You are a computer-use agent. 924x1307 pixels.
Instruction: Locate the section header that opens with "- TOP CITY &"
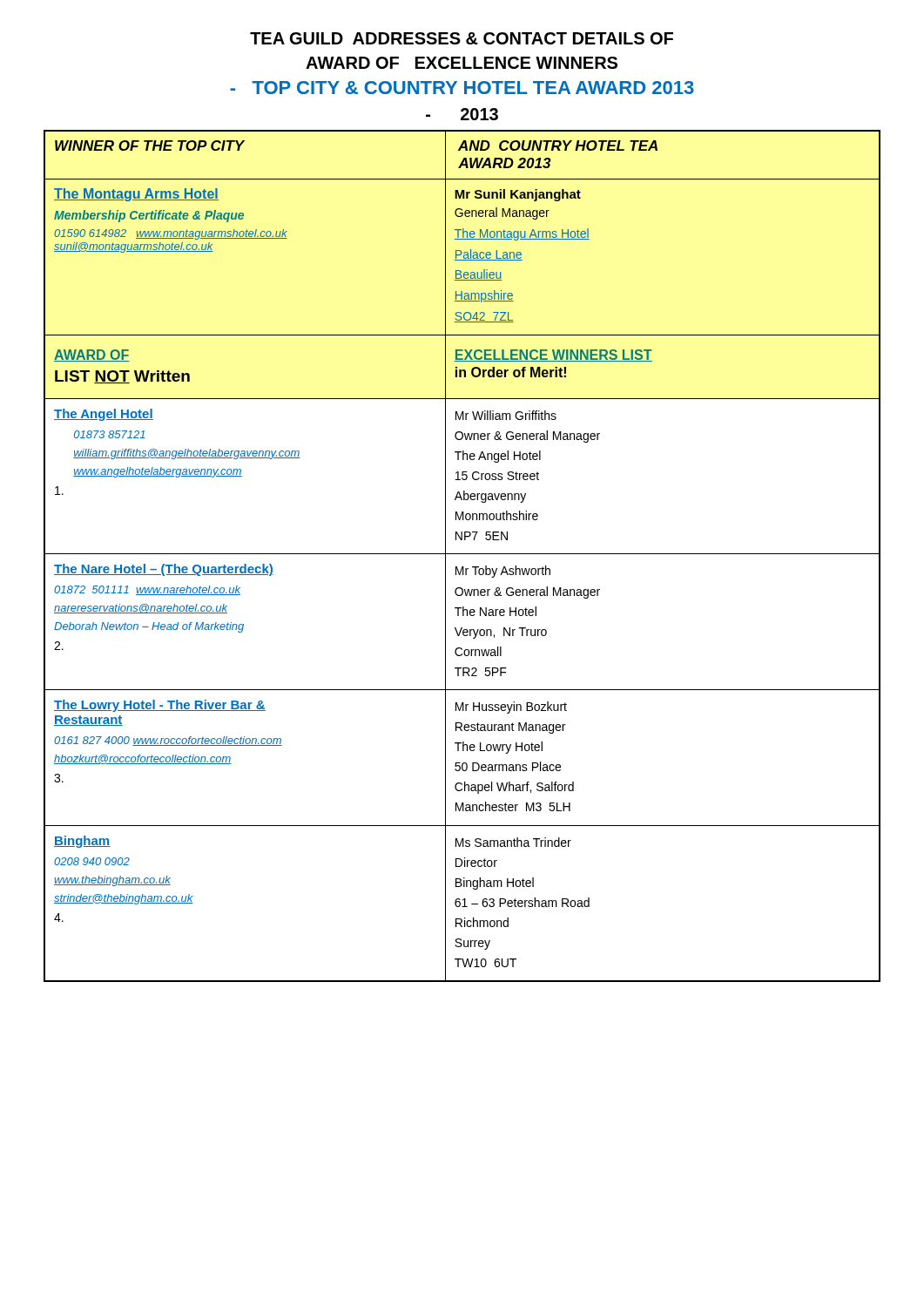pyautogui.click(x=462, y=88)
